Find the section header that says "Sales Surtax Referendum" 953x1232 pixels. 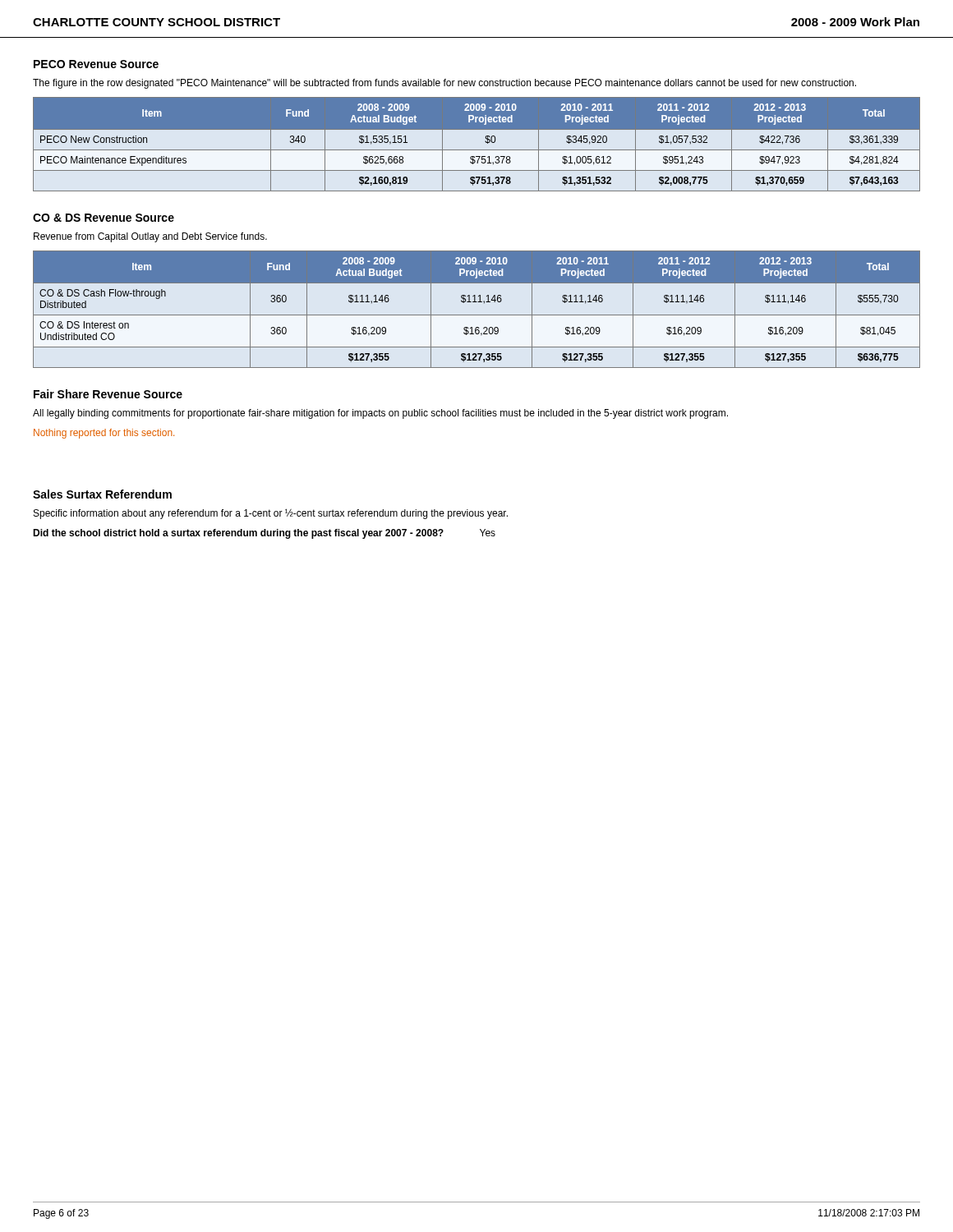103,494
